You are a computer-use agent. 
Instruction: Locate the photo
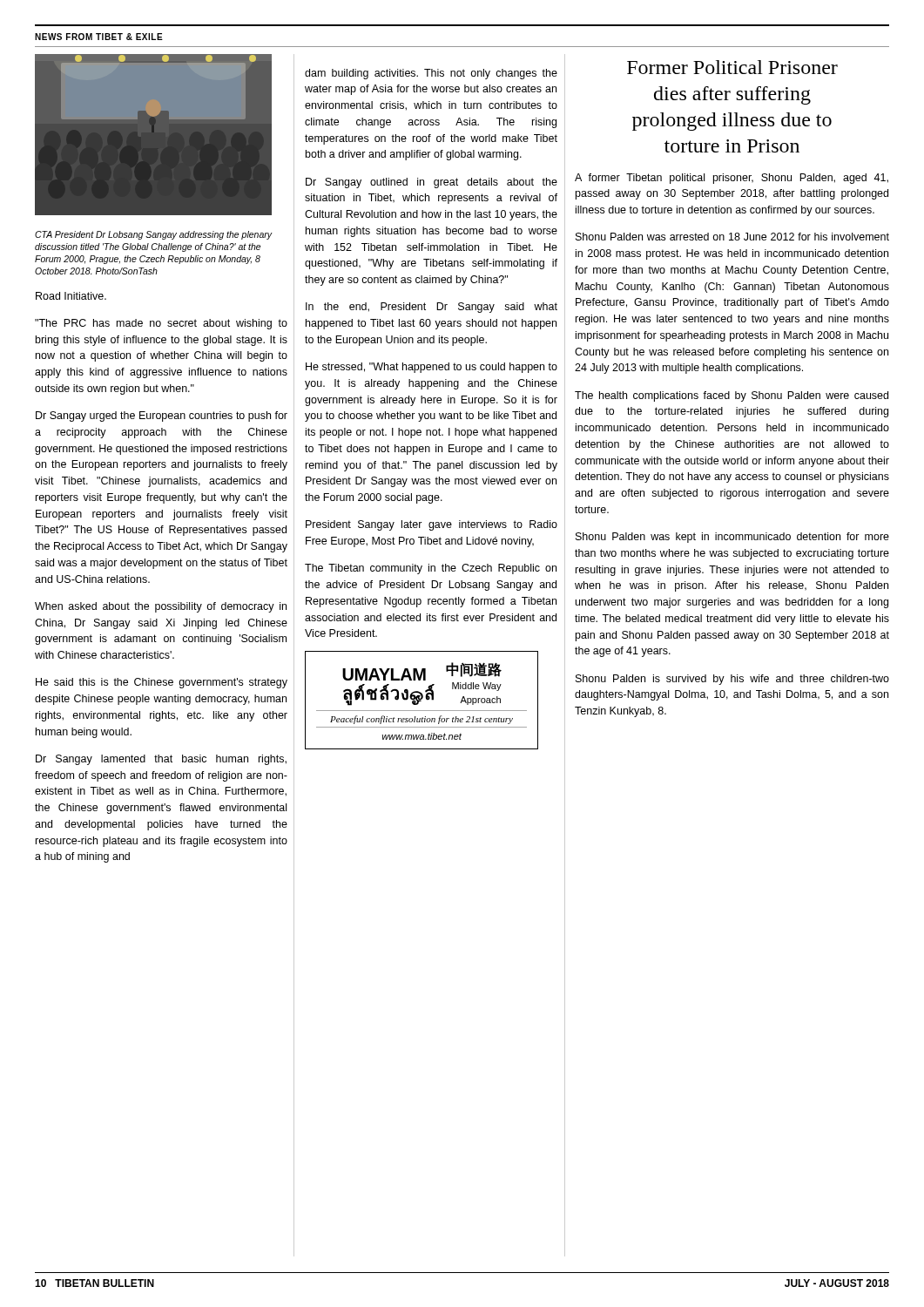click(x=161, y=136)
